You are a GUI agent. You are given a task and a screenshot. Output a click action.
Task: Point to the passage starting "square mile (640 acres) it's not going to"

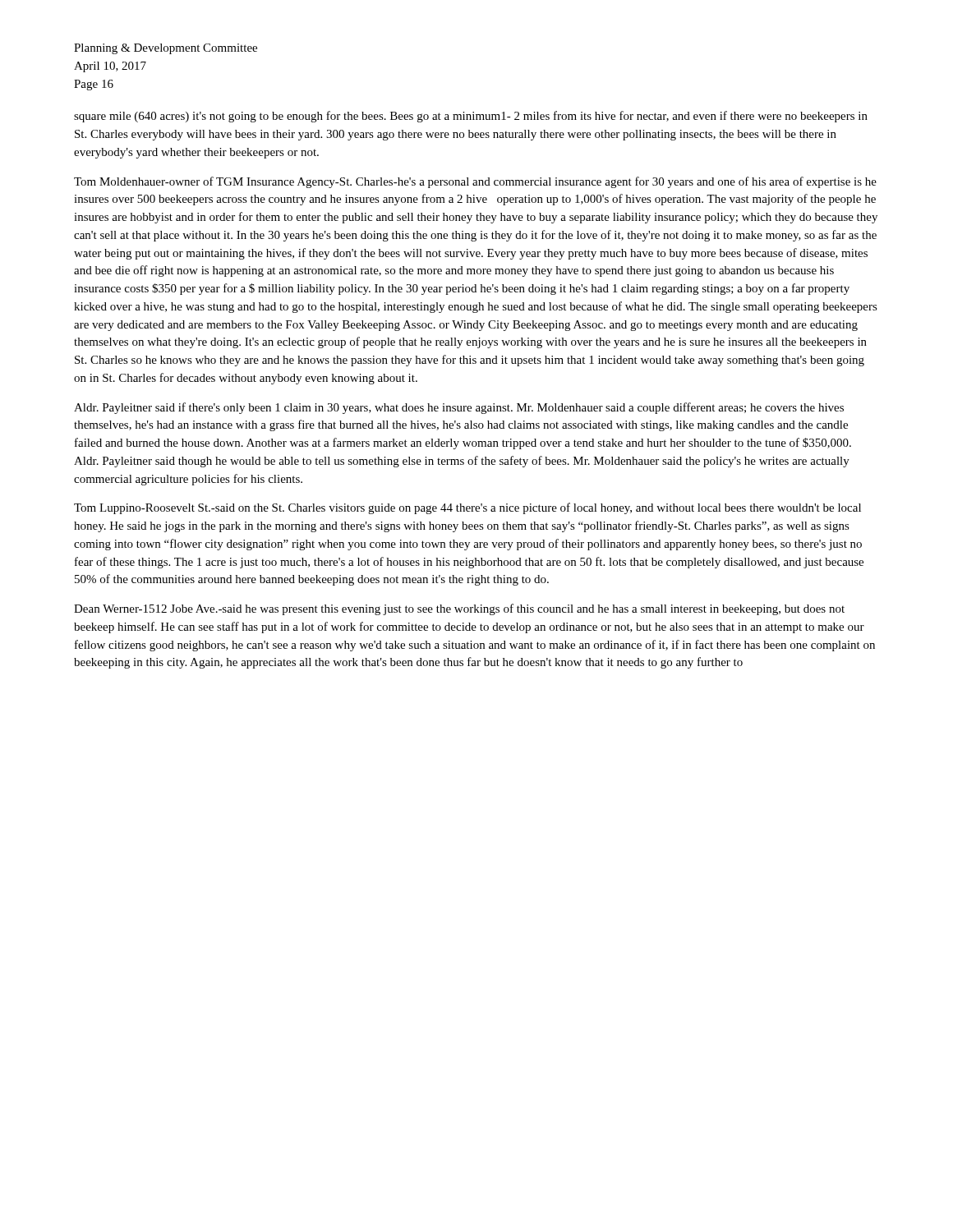(x=471, y=134)
